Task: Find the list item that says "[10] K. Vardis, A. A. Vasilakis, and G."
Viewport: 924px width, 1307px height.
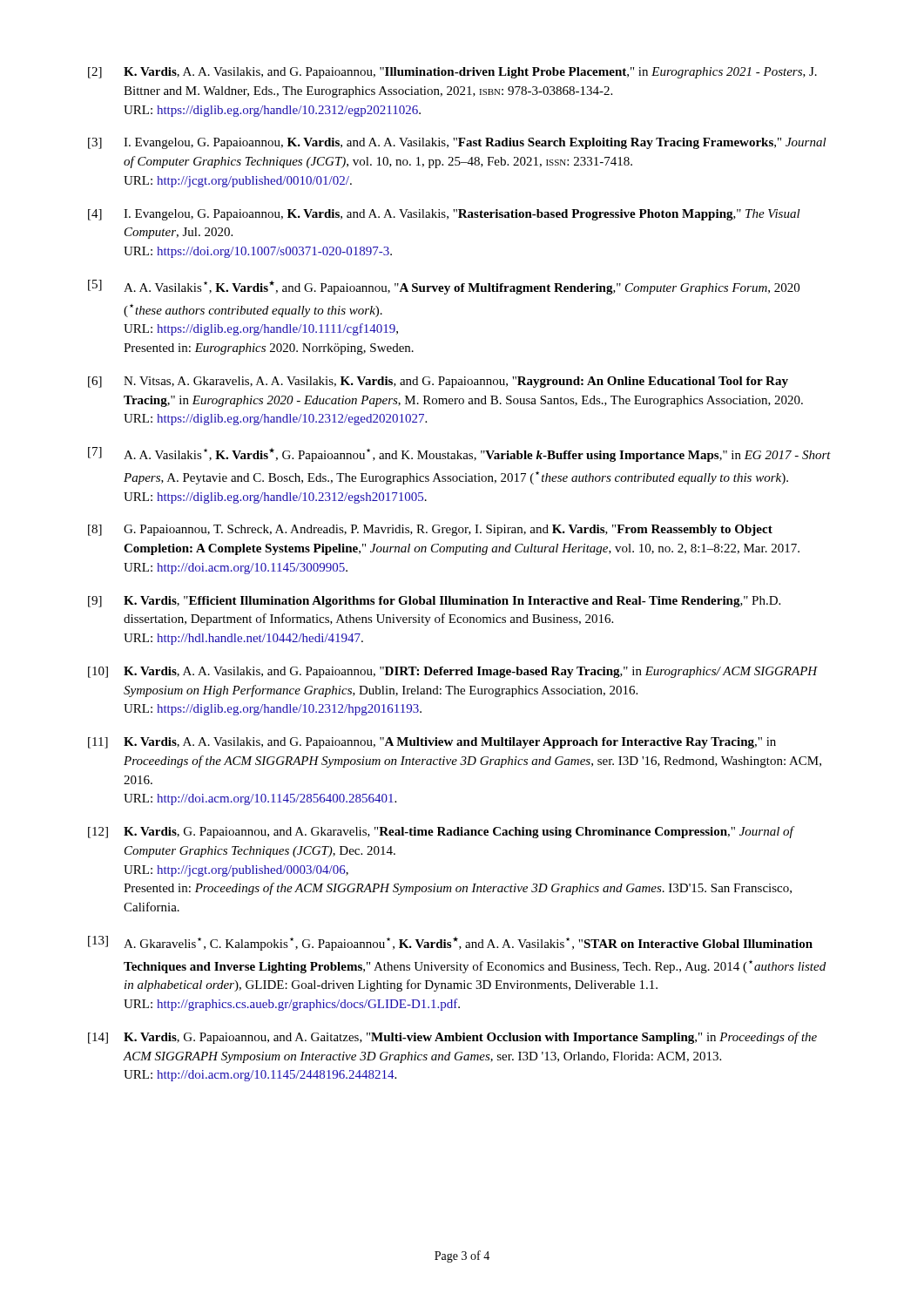Action: (x=462, y=690)
